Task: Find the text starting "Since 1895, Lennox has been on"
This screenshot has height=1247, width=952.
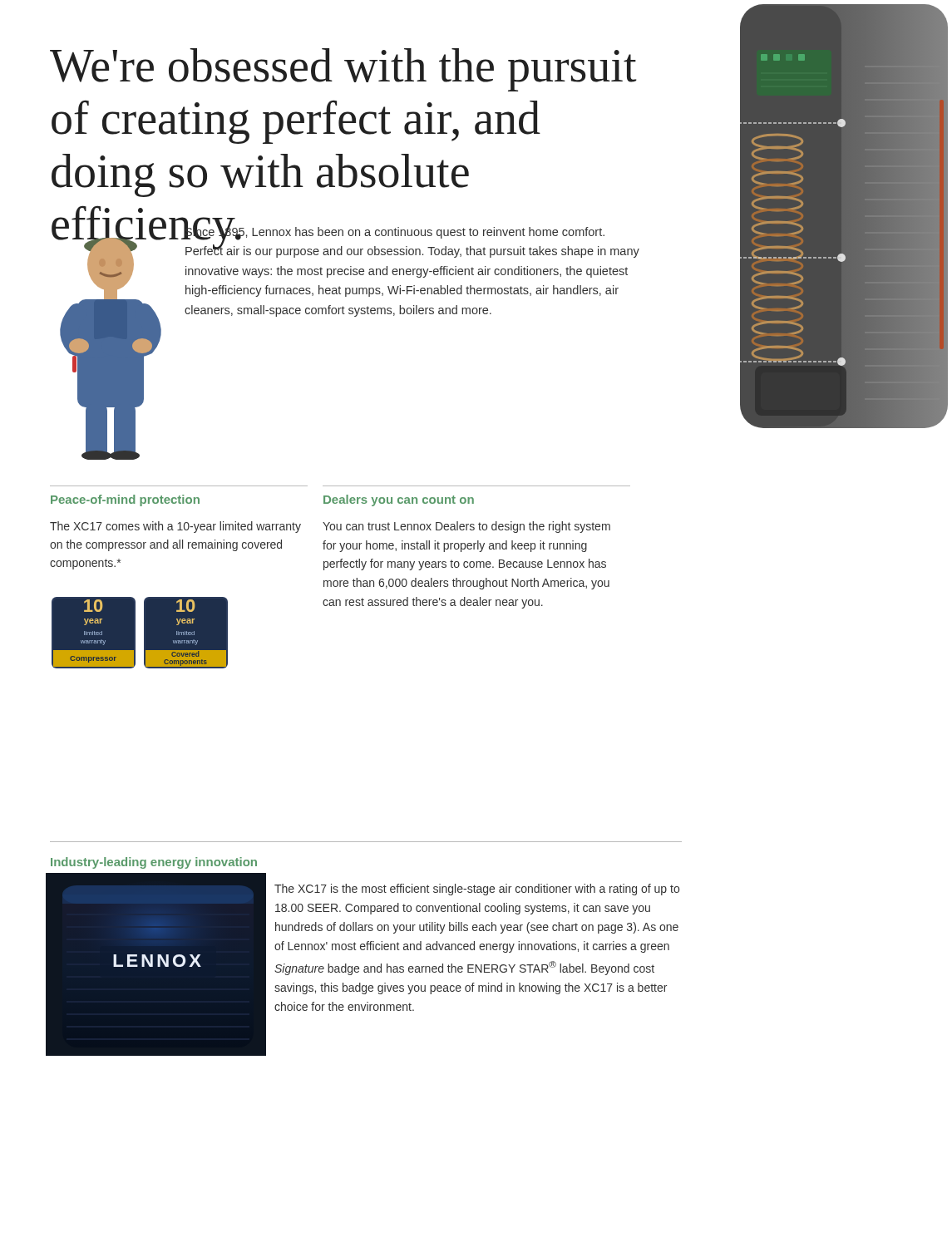Action: tap(412, 271)
